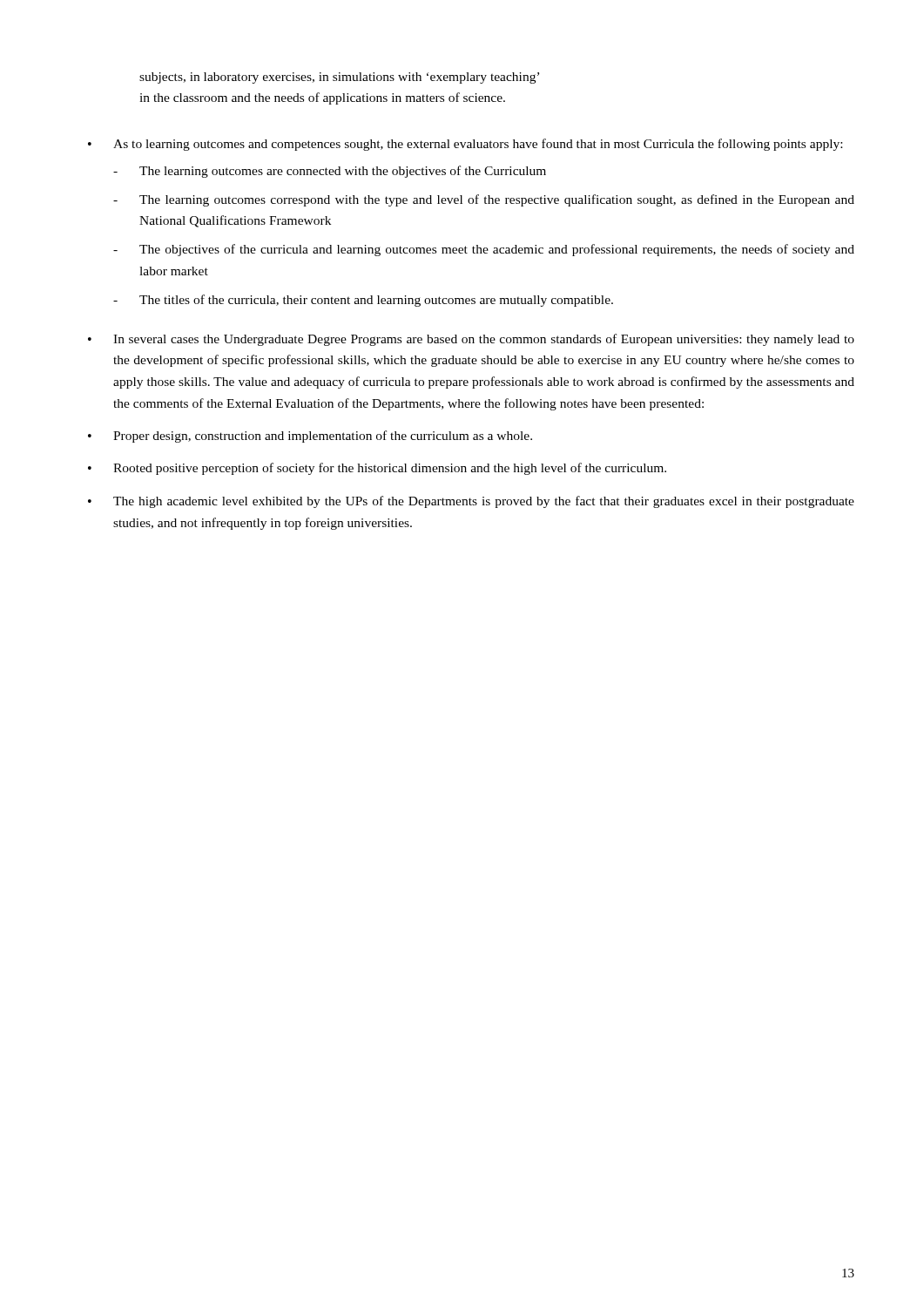Find the block starting "• In several cases the Undergraduate"

(471, 371)
